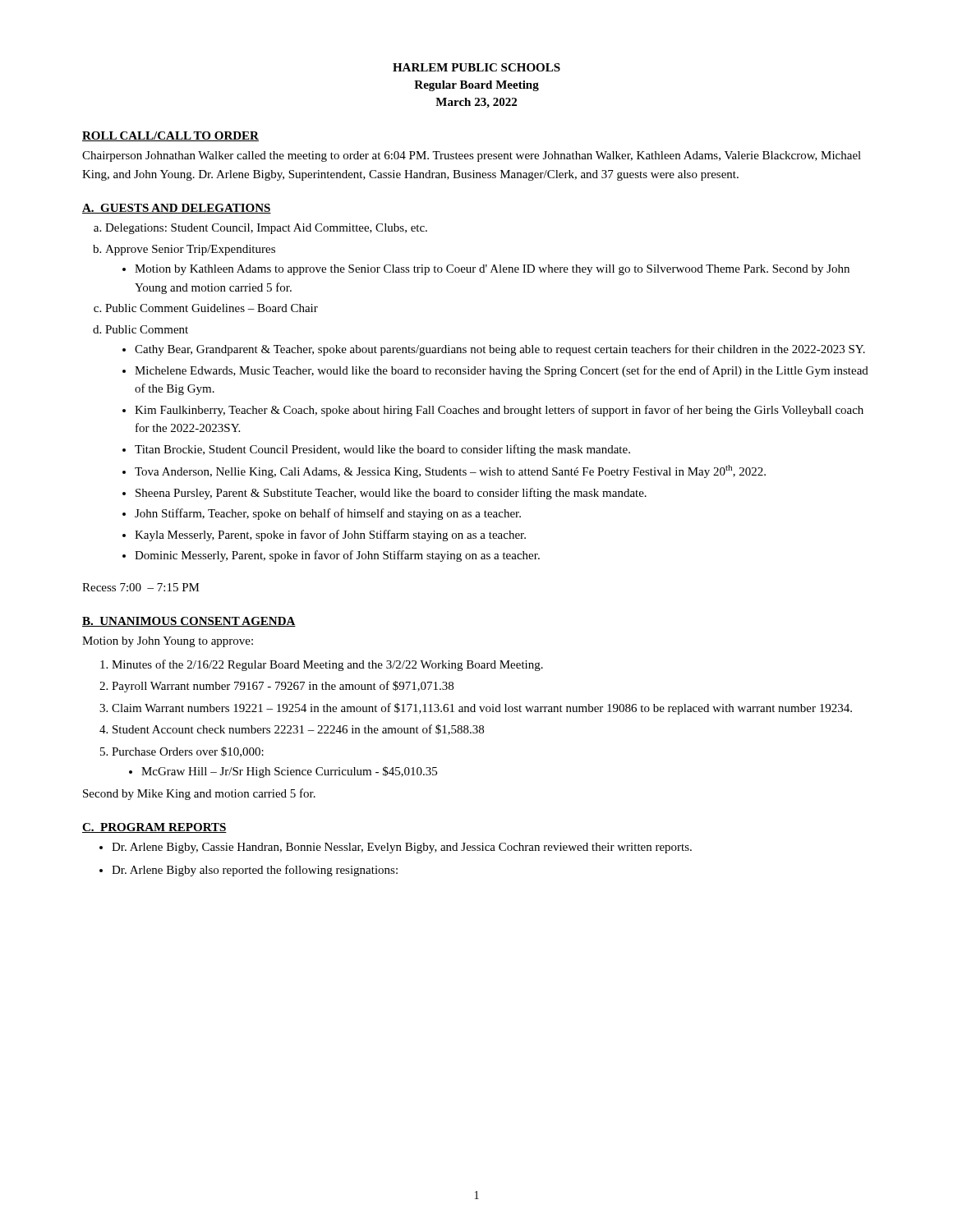The image size is (953, 1232).
Task: Find the list item that says "Sheena Pursley, Parent & Substitute Teacher, would like"
Action: pos(391,492)
